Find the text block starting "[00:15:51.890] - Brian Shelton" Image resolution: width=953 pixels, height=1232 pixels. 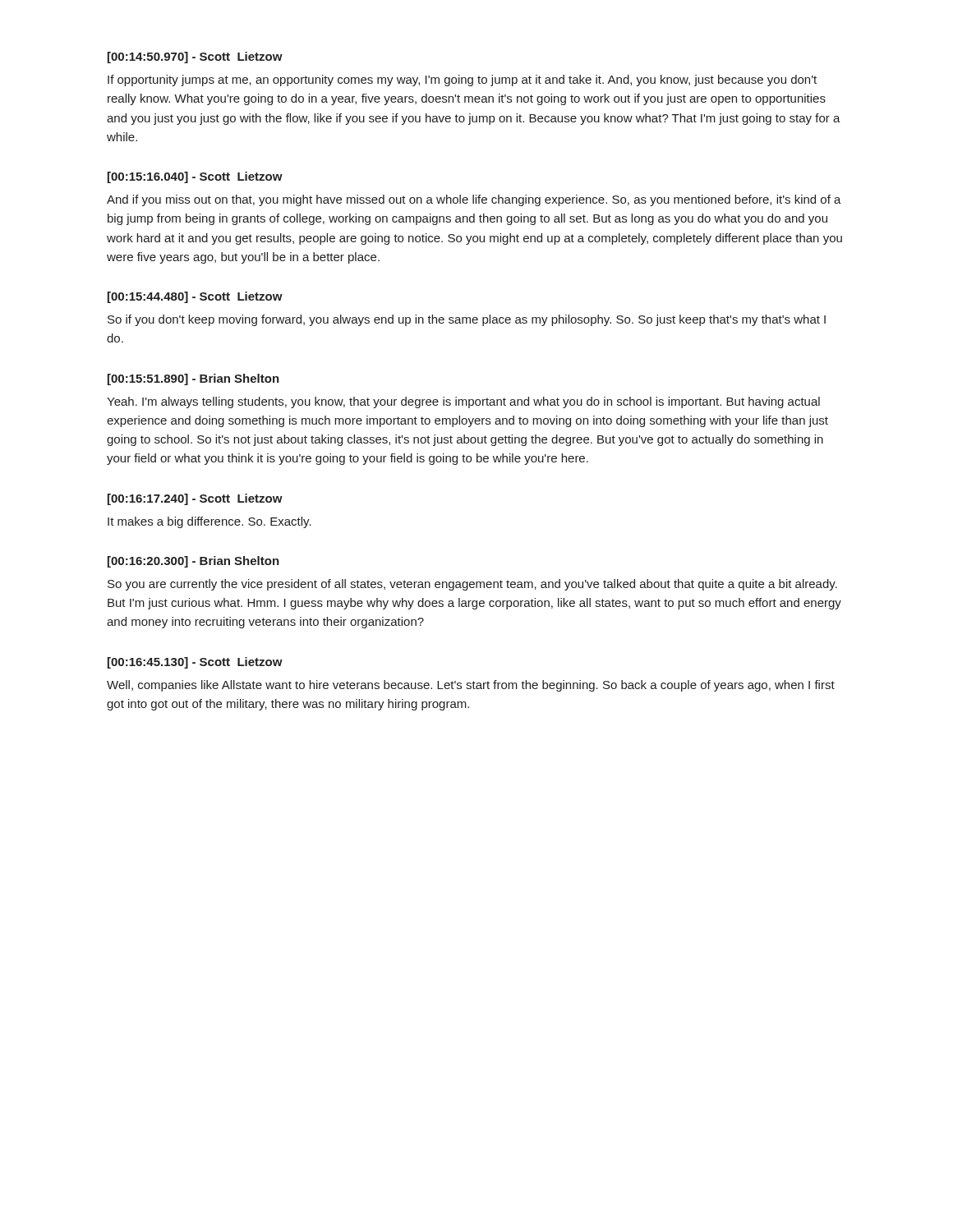pyautogui.click(x=193, y=378)
